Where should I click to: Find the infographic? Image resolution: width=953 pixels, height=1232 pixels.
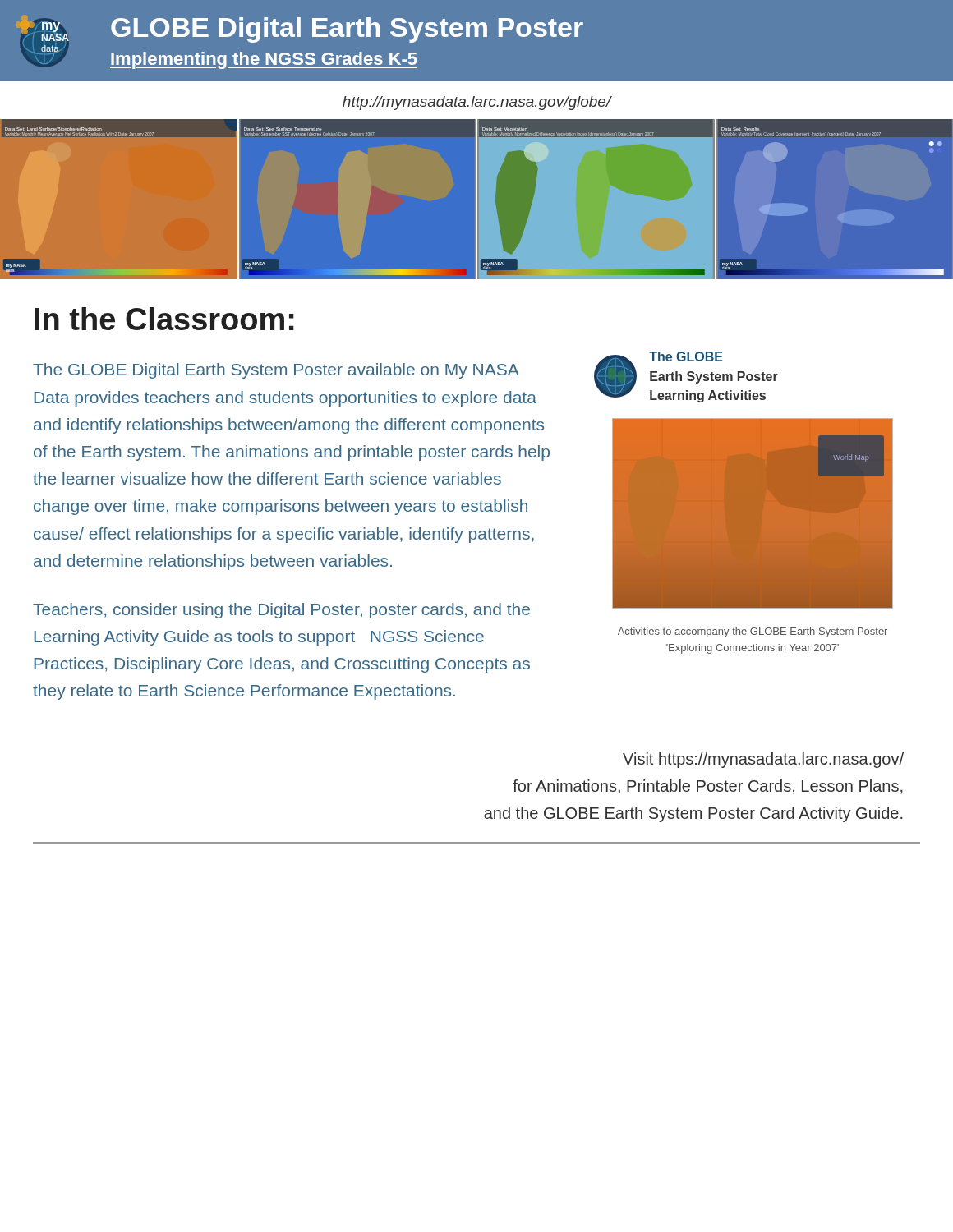[476, 200]
